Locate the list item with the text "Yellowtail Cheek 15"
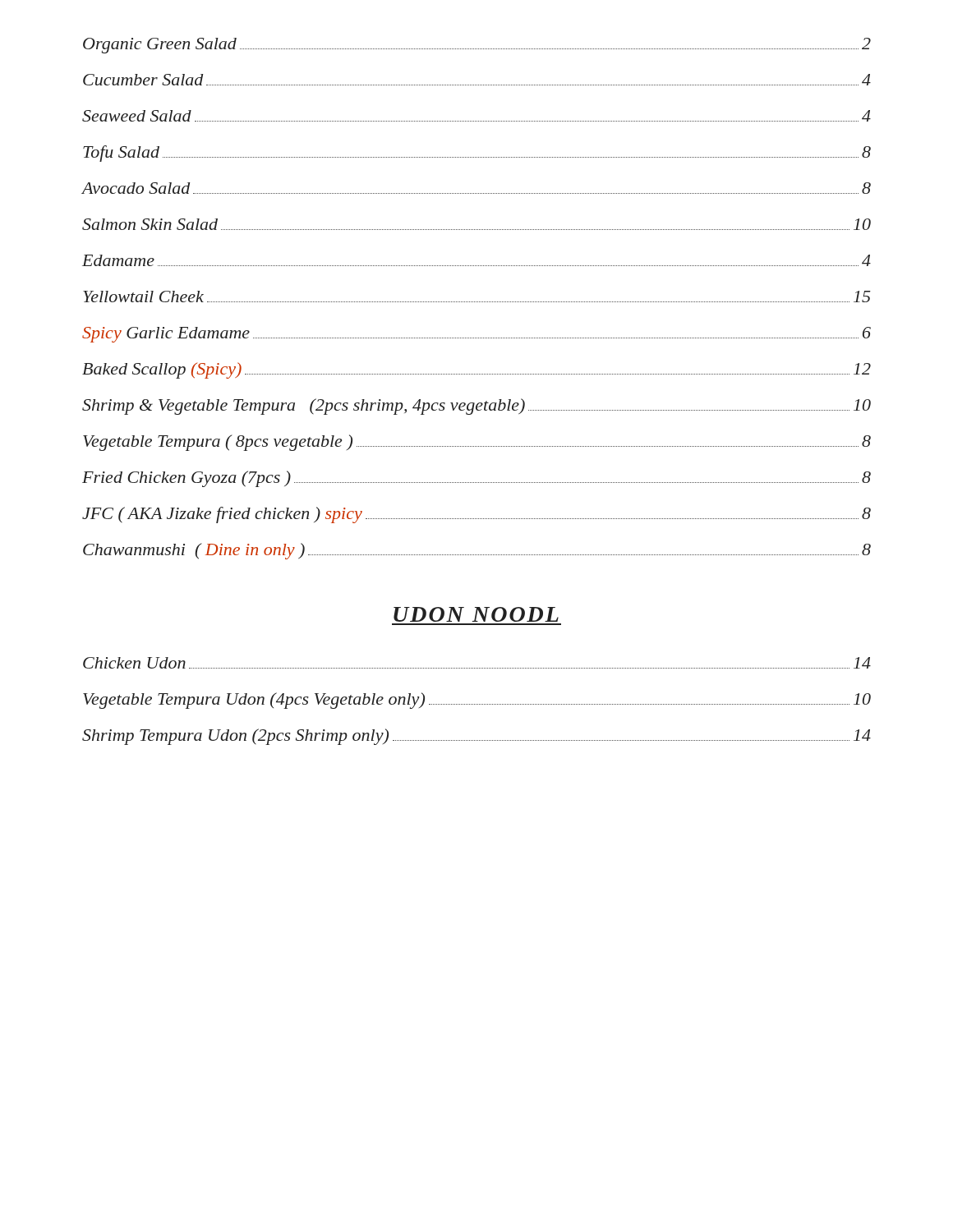953x1232 pixels. pos(476,296)
